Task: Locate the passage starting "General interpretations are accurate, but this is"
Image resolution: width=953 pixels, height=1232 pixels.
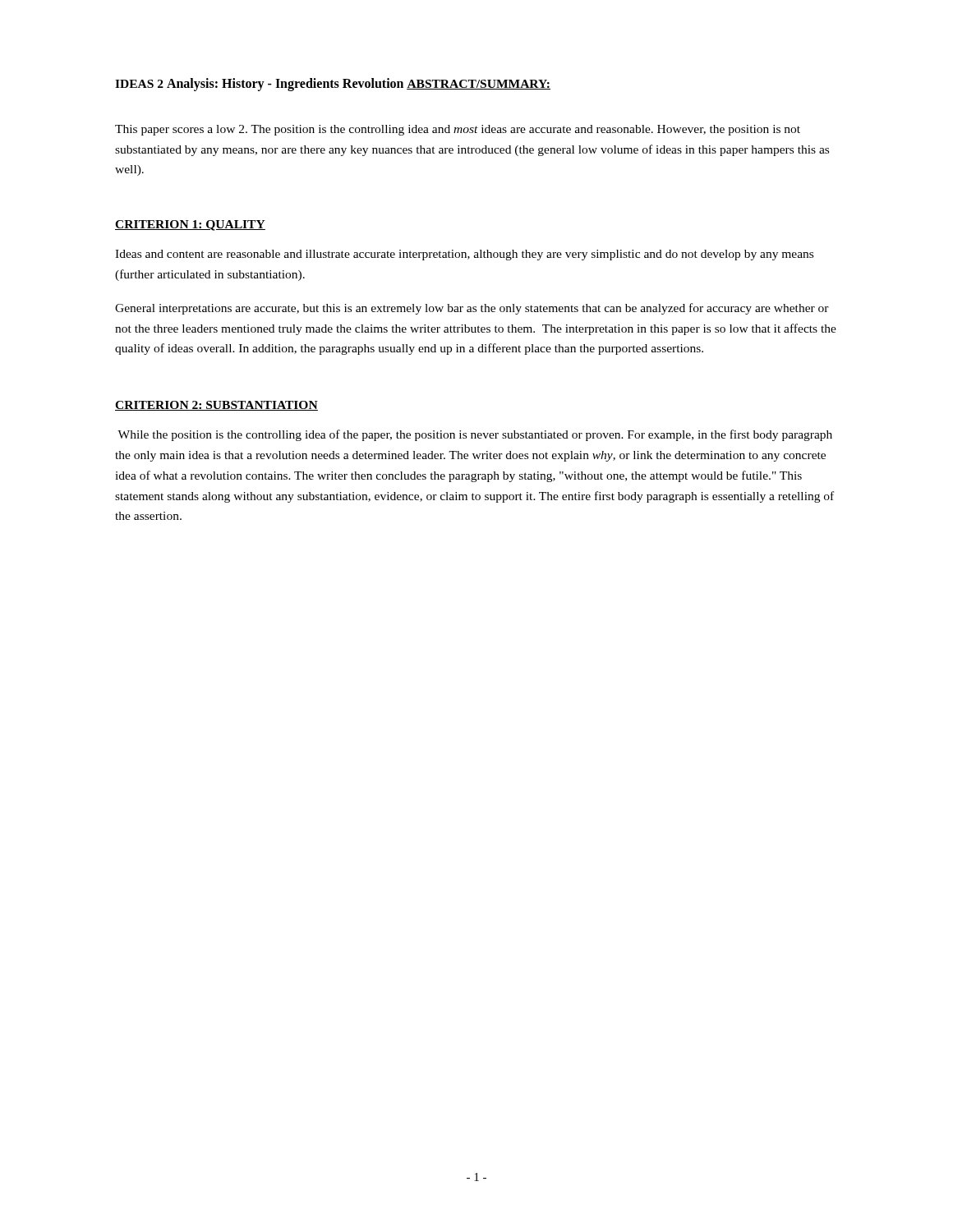Action: (476, 328)
